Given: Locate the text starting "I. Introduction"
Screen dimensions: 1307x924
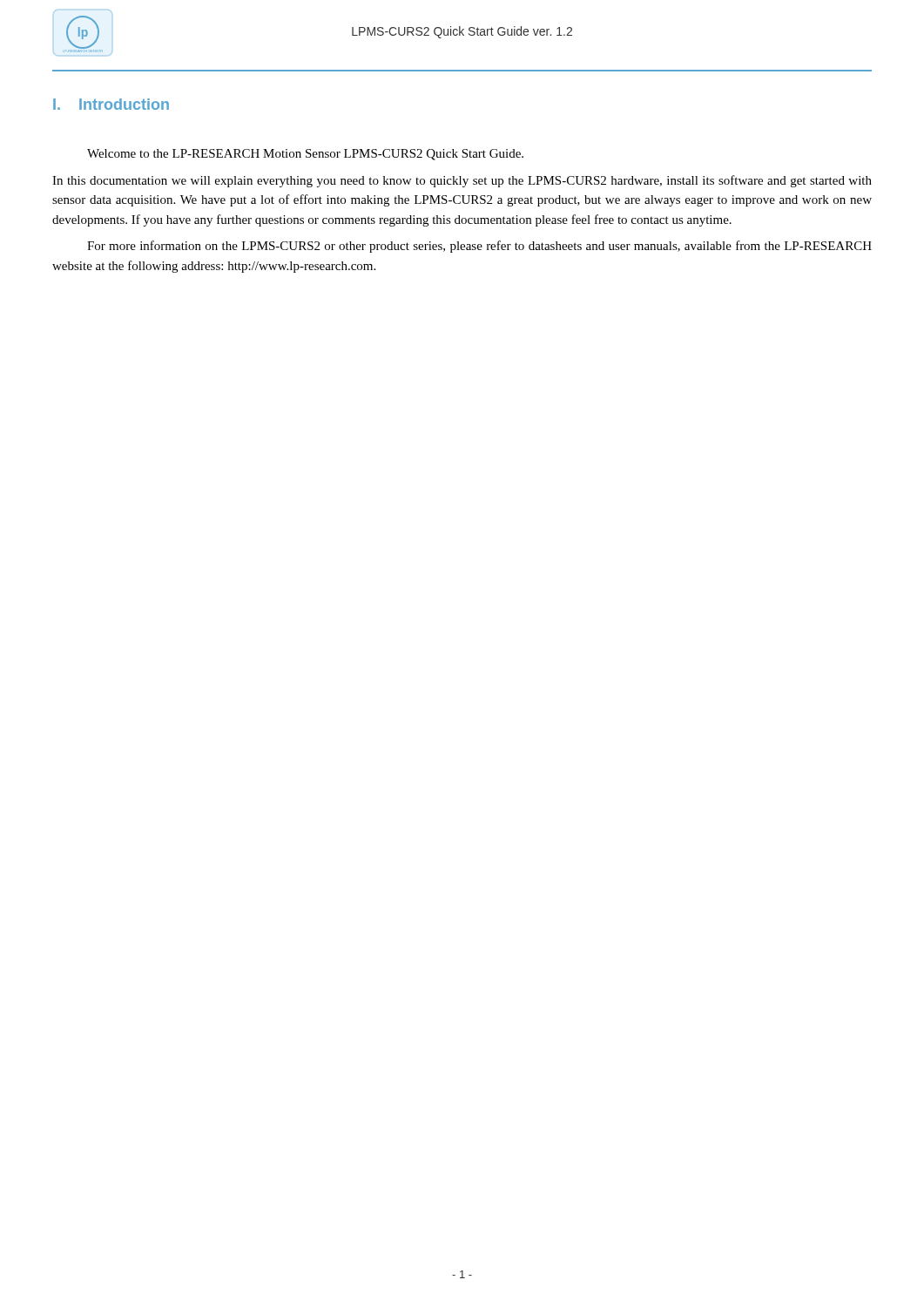Looking at the screenshot, I should point(111,104).
